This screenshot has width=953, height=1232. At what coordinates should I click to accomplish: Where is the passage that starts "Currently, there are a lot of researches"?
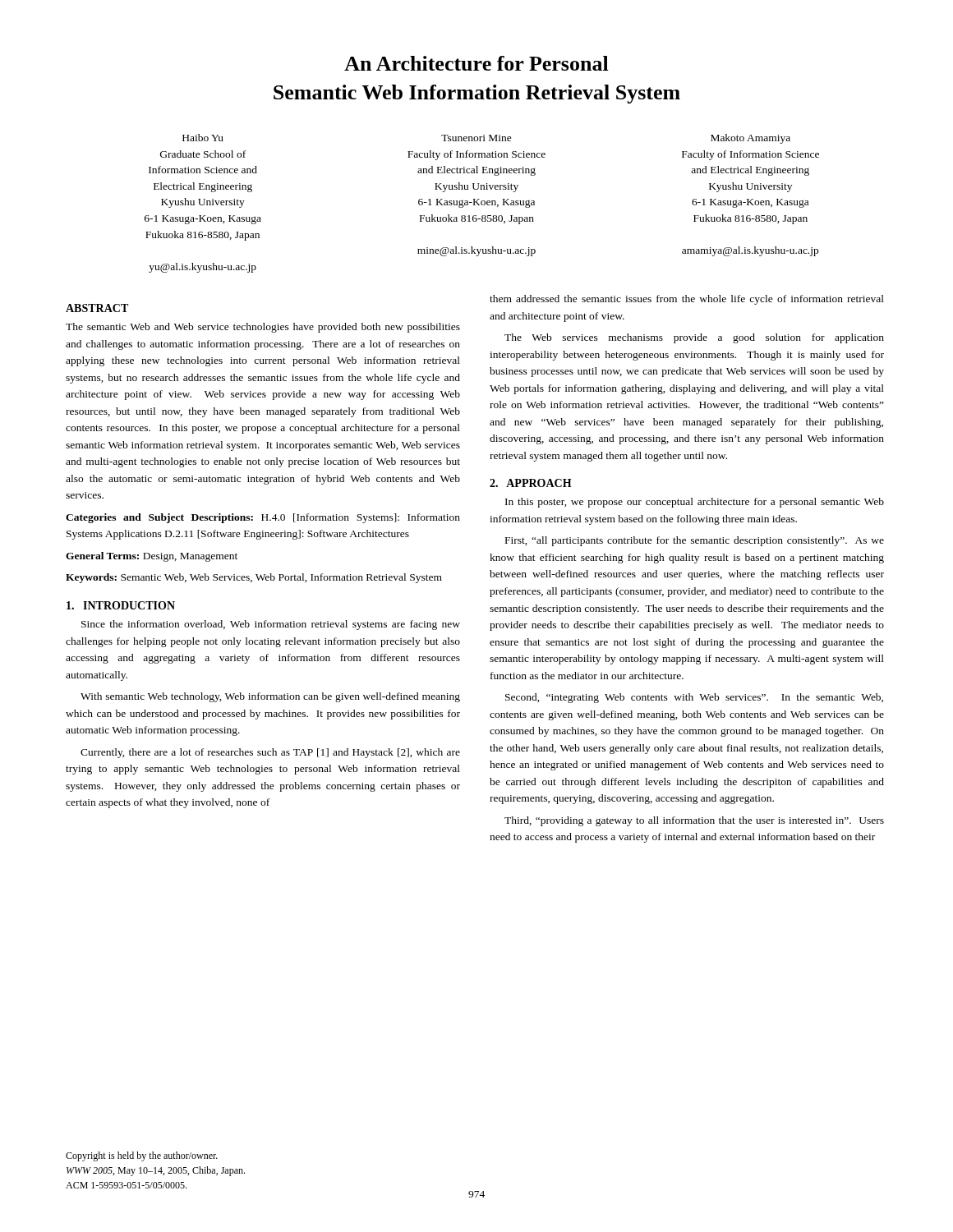263,777
